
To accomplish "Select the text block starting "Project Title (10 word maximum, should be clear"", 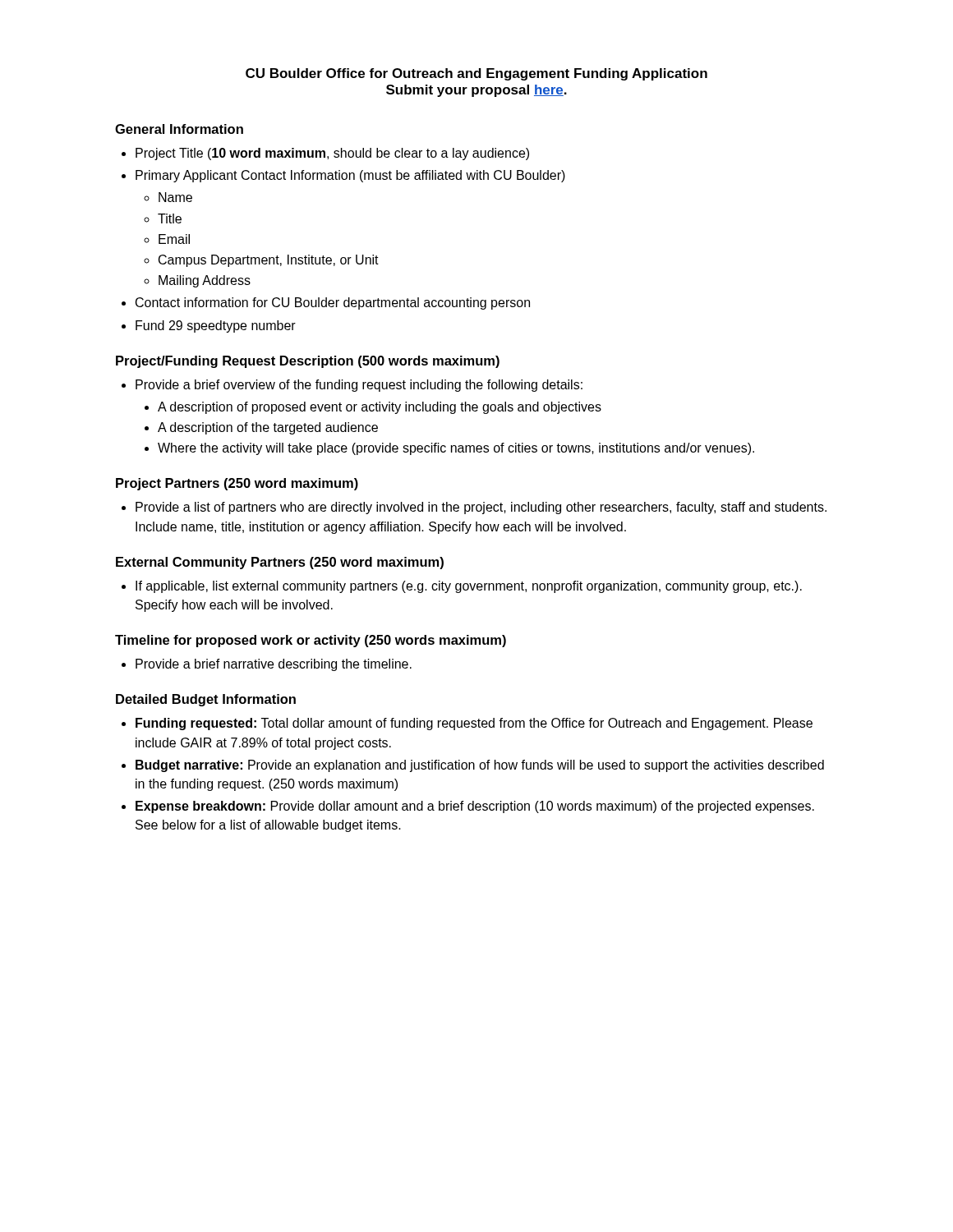I will (x=332, y=153).
